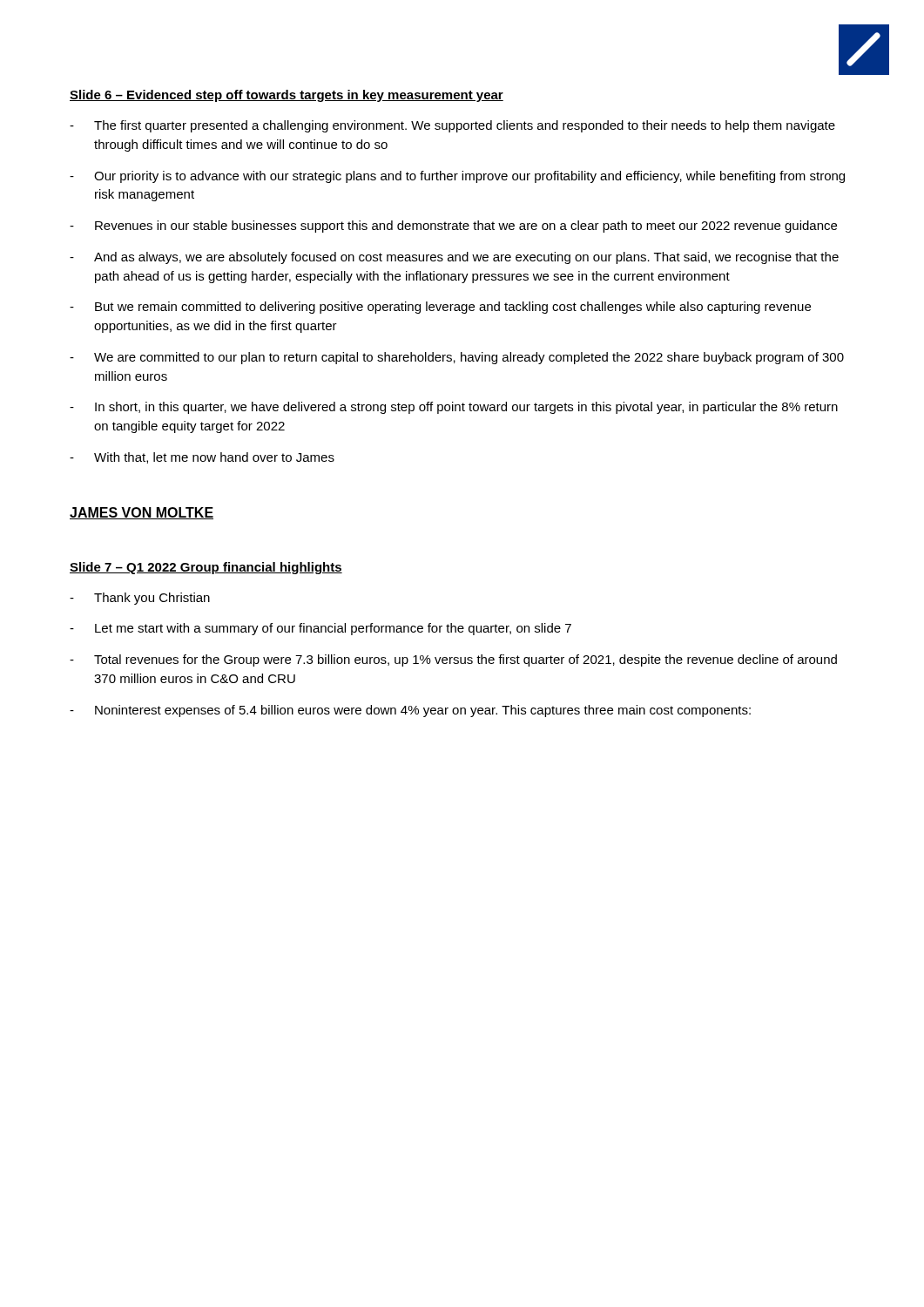Where does it say "JAMES VON MOLTKE"?

142,512
